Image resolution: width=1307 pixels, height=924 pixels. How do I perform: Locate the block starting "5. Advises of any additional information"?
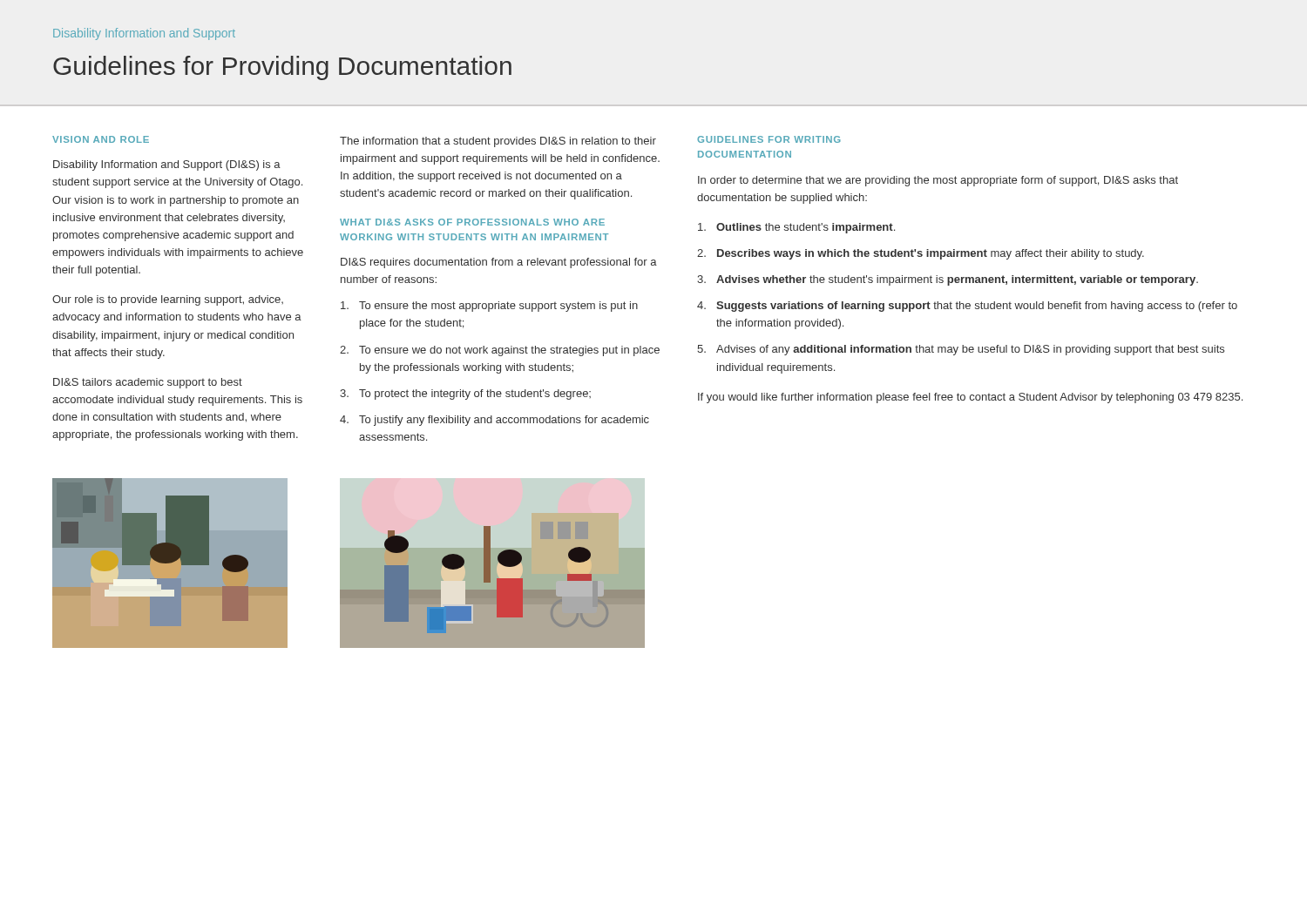click(x=976, y=358)
